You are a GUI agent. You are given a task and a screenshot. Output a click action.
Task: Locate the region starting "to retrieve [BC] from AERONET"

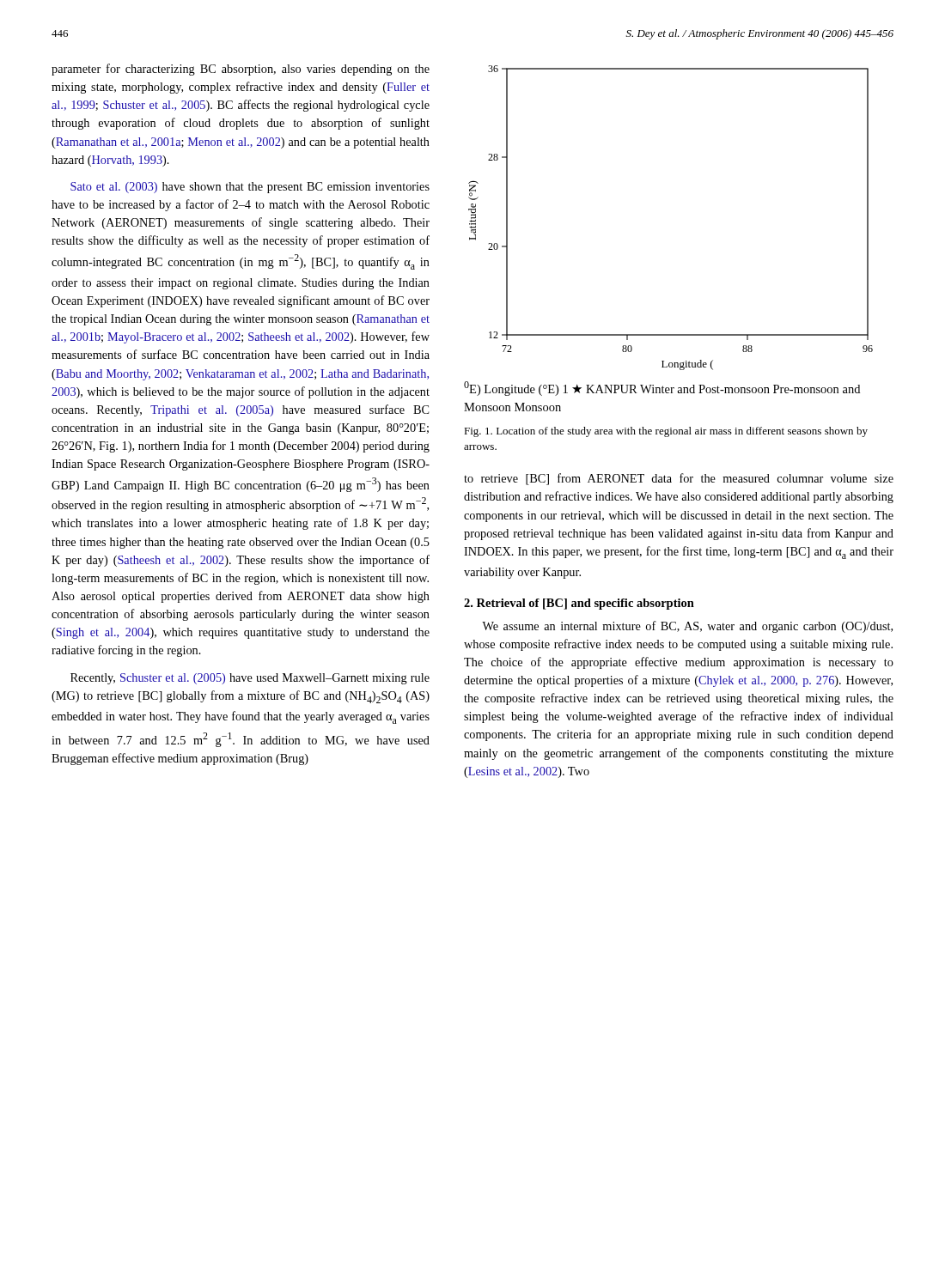(x=679, y=526)
